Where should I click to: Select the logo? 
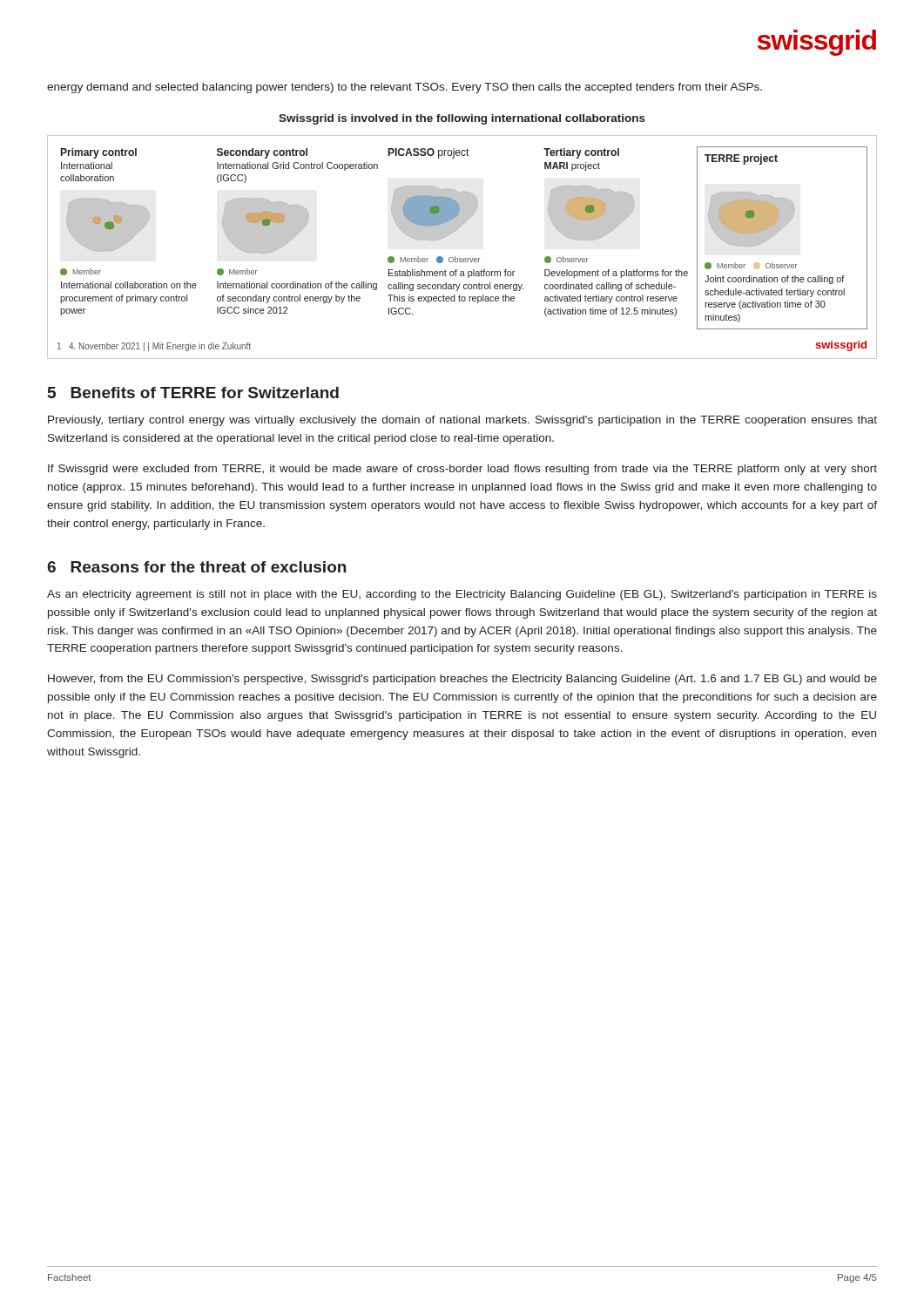point(817,41)
